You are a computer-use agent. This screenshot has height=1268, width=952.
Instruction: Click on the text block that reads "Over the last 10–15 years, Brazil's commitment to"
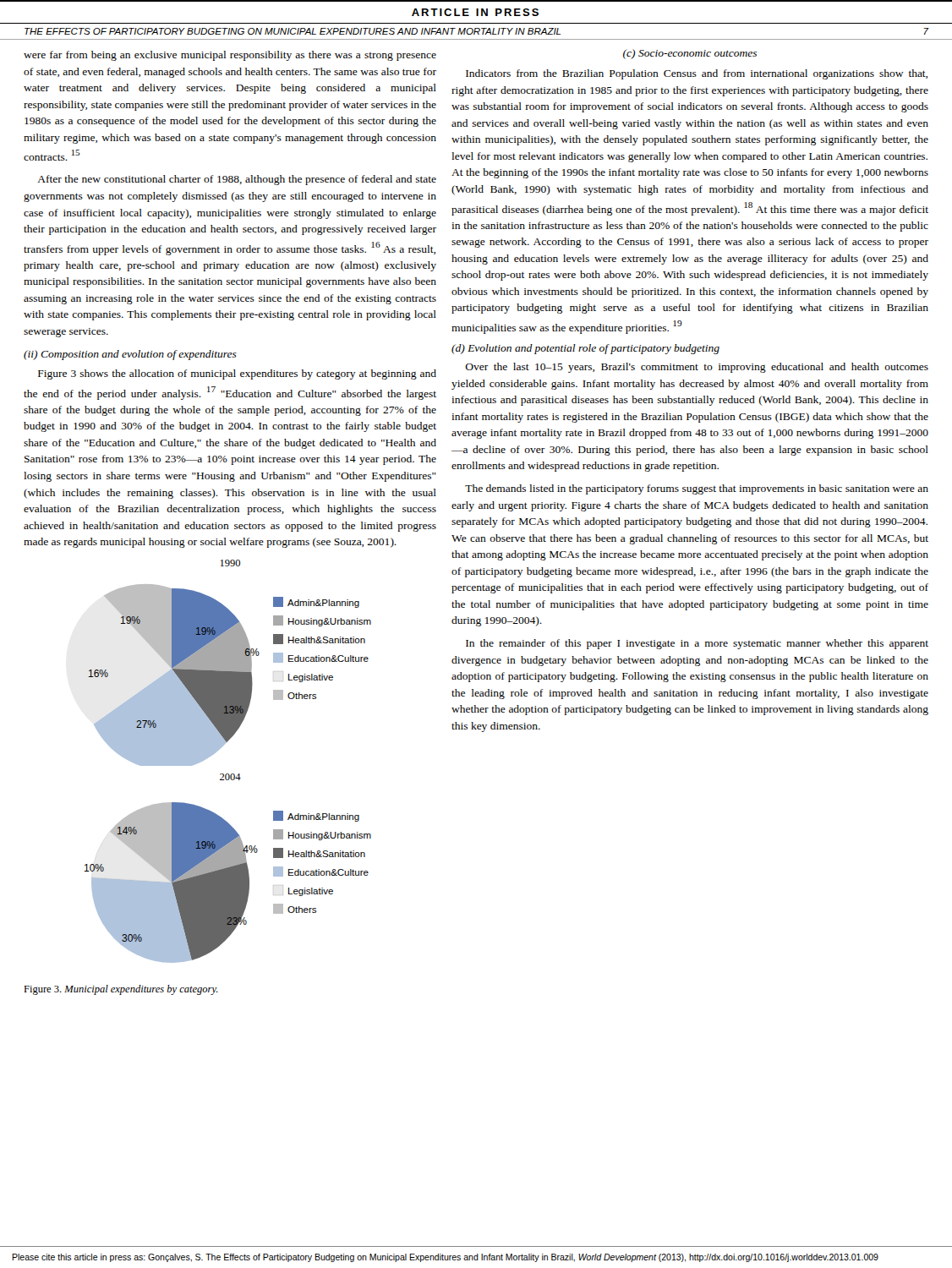(690, 546)
